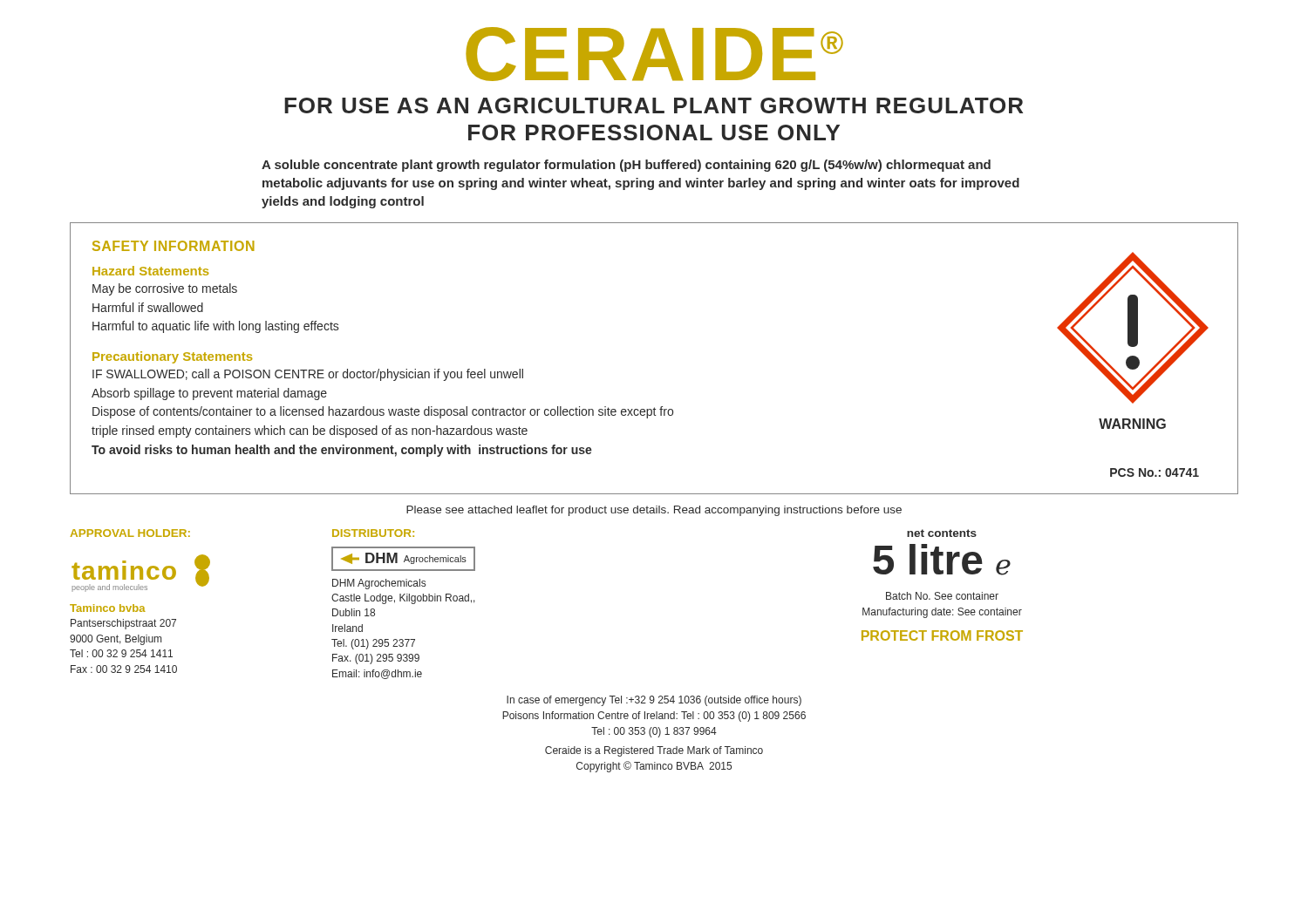
Task: Locate the text that says "PROTECT FROM FROST"
Action: [x=942, y=635]
